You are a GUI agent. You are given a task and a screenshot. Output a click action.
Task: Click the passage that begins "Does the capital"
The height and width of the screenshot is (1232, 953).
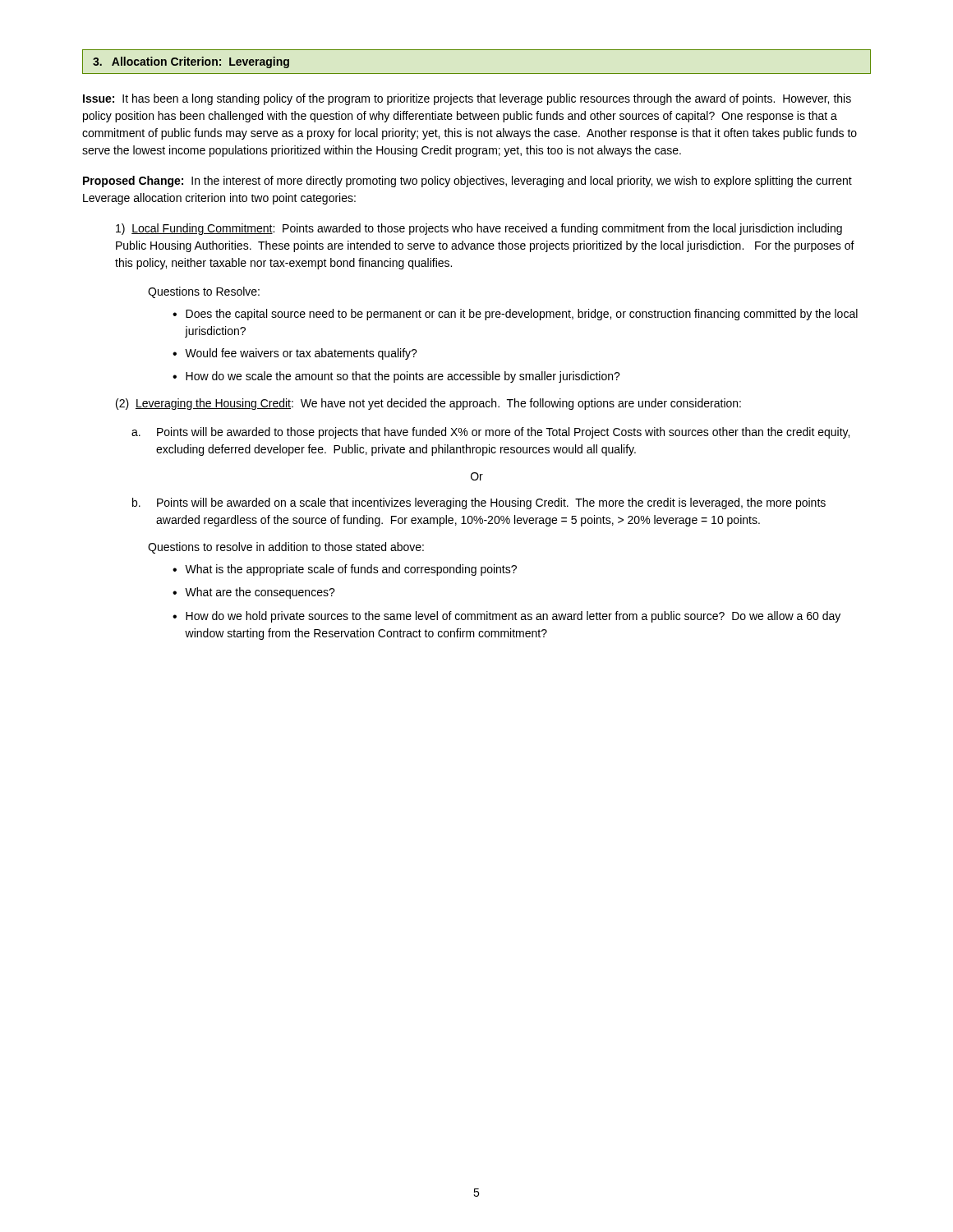pos(522,322)
